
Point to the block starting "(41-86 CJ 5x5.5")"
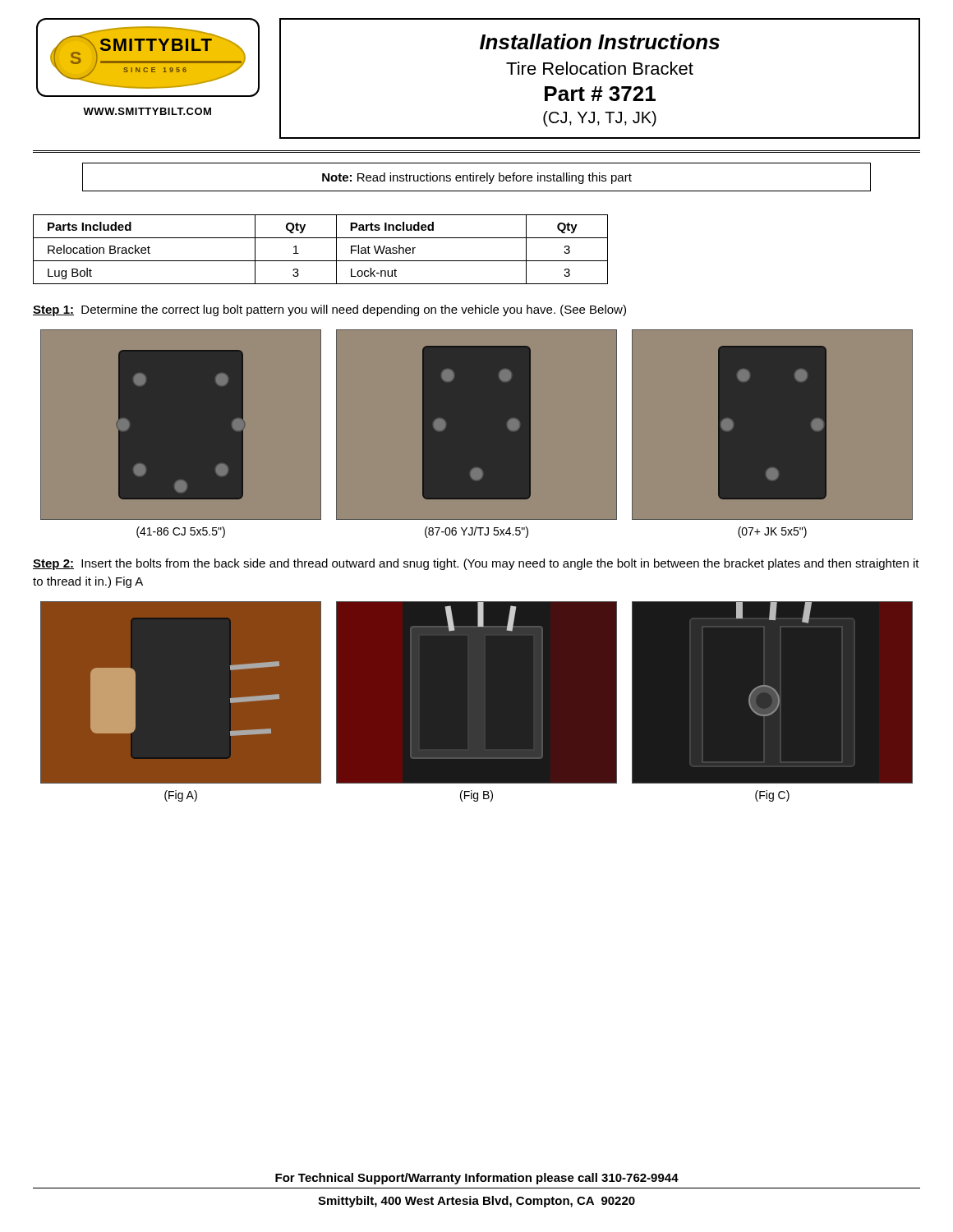click(x=181, y=531)
